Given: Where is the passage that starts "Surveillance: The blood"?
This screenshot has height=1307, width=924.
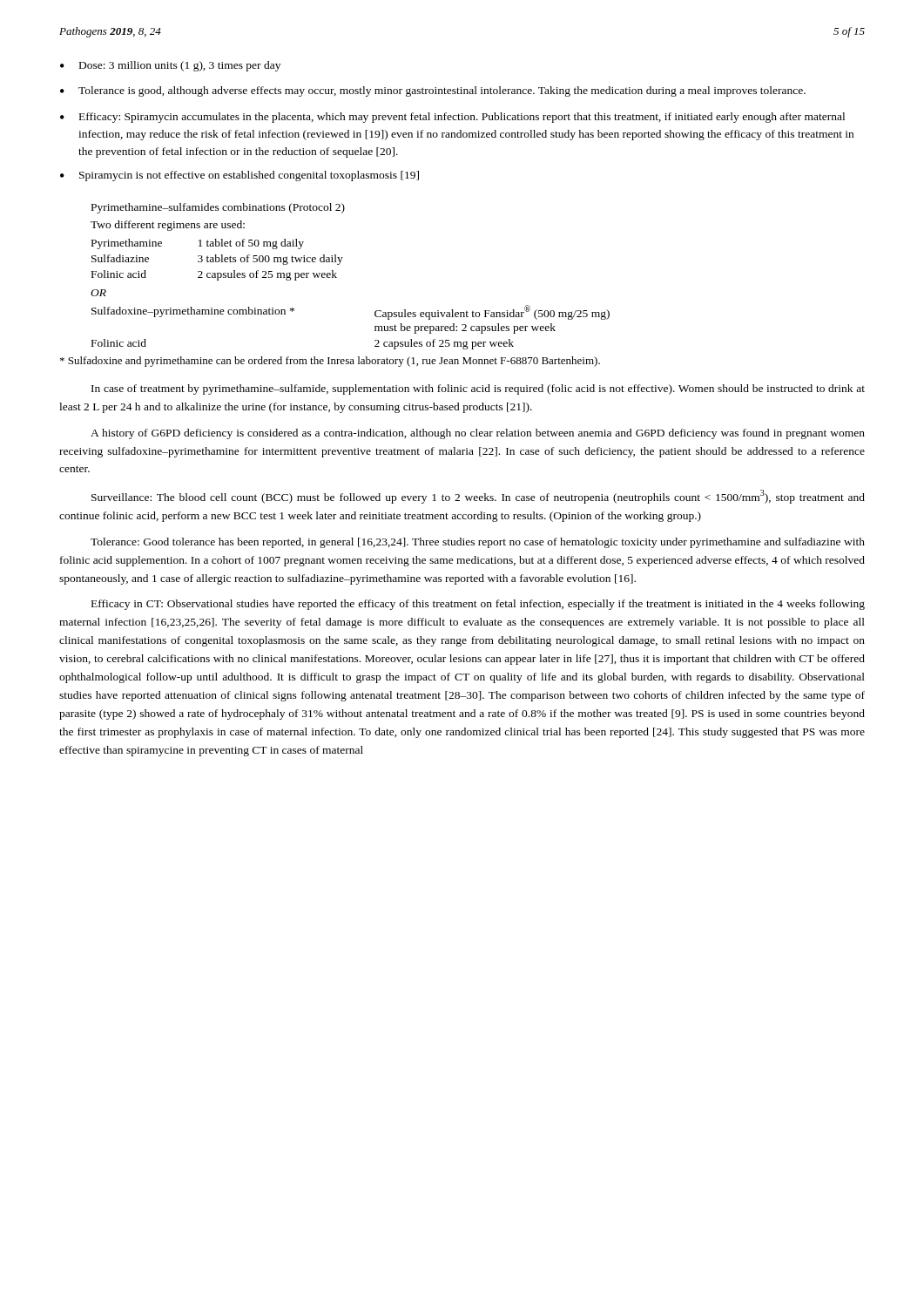Looking at the screenshot, I should [x=462, y=505].
